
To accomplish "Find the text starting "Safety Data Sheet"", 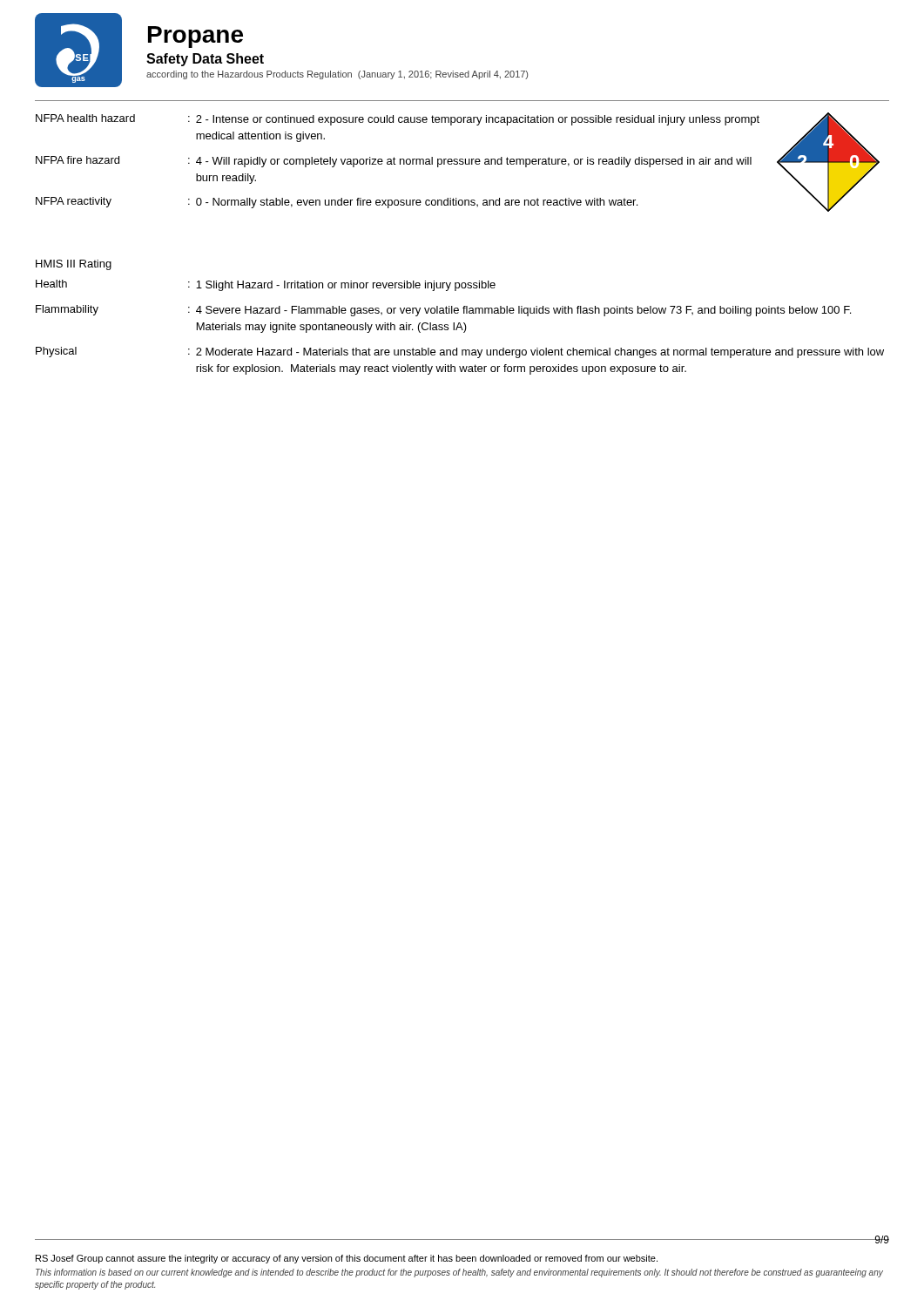I will coord(205,59).
